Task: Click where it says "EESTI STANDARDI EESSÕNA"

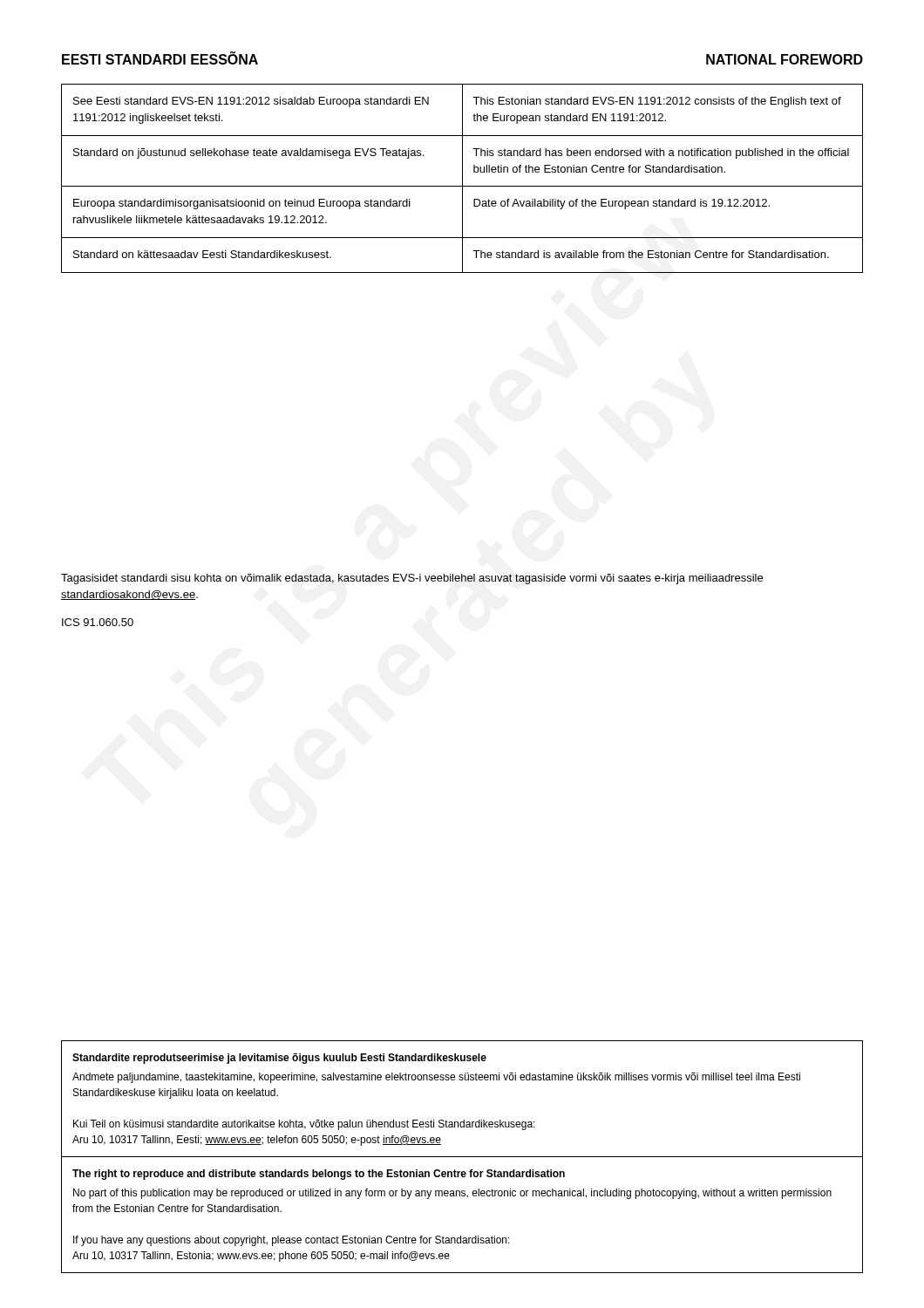Action: tap(160, 60)
